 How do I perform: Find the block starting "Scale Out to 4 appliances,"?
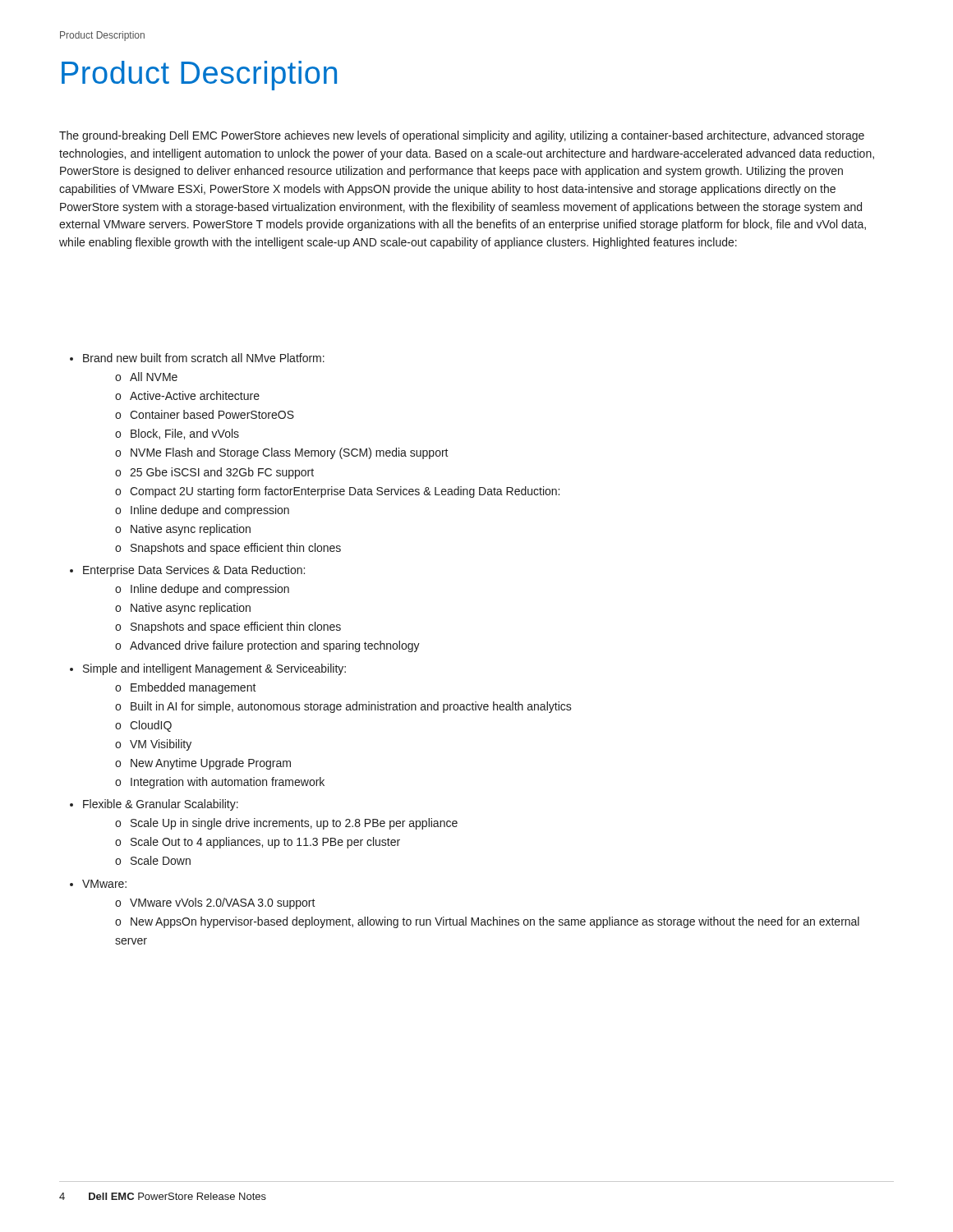(265, 842)
